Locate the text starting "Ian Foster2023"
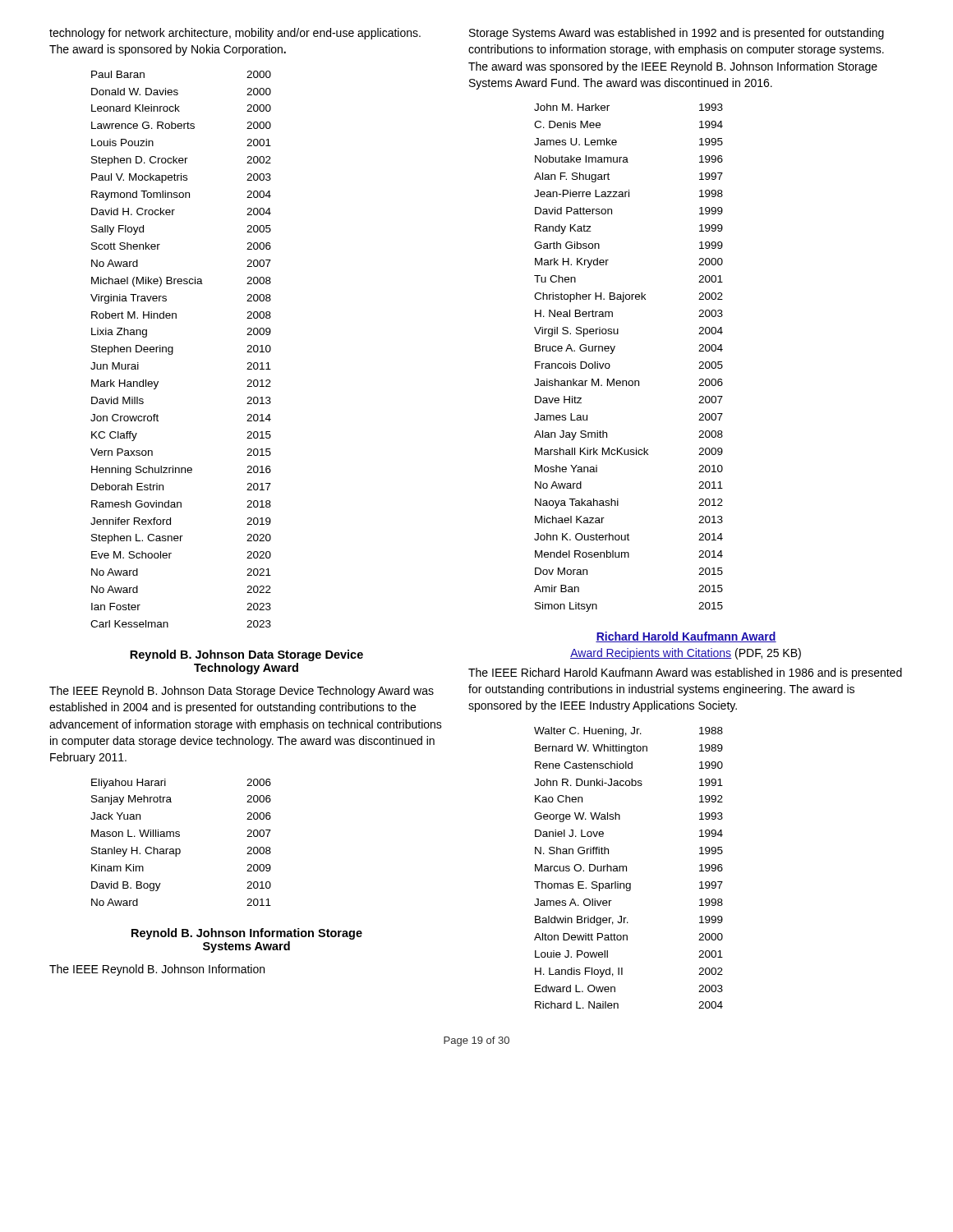 point(115,607)
